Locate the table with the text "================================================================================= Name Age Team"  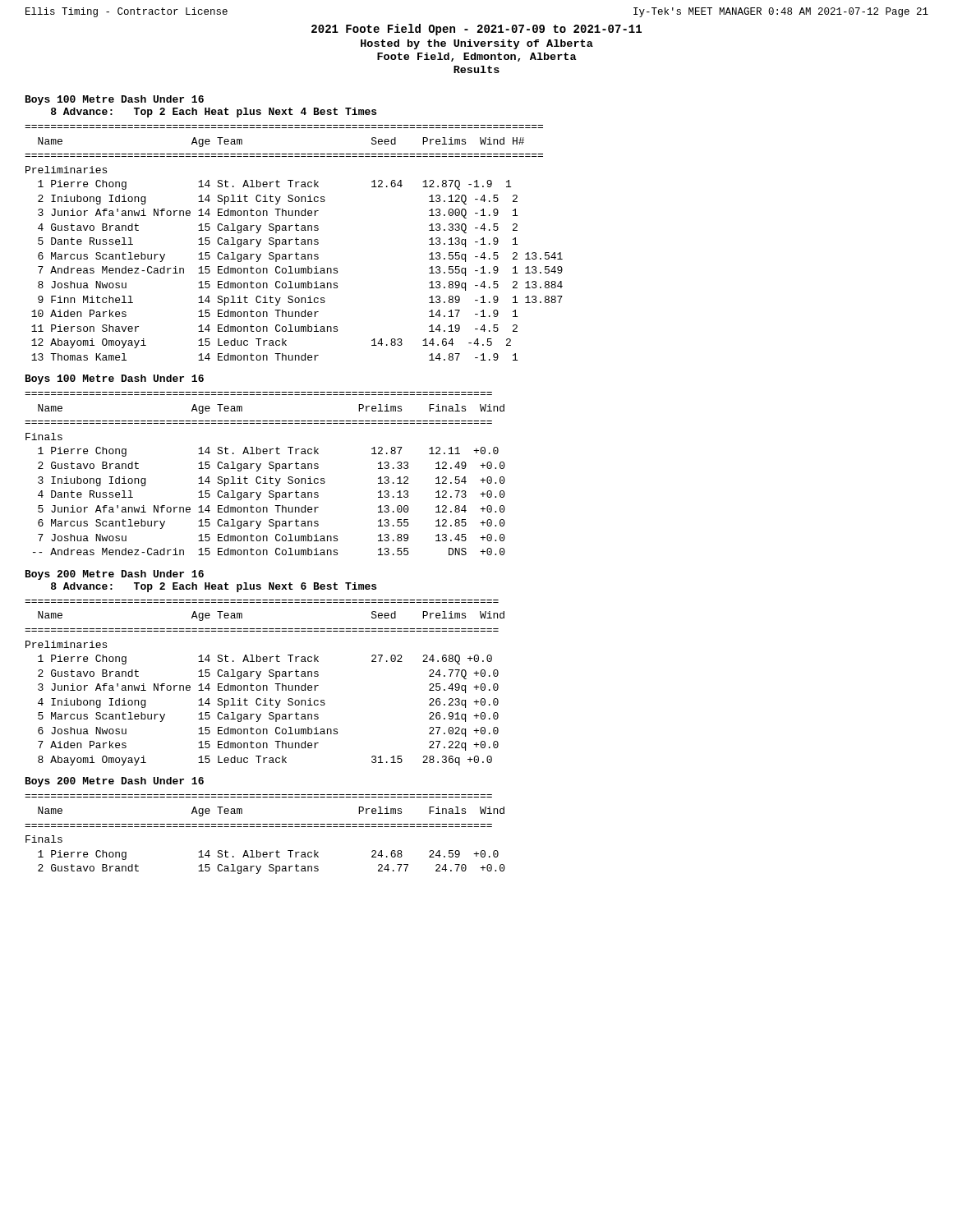coord(476,242)
